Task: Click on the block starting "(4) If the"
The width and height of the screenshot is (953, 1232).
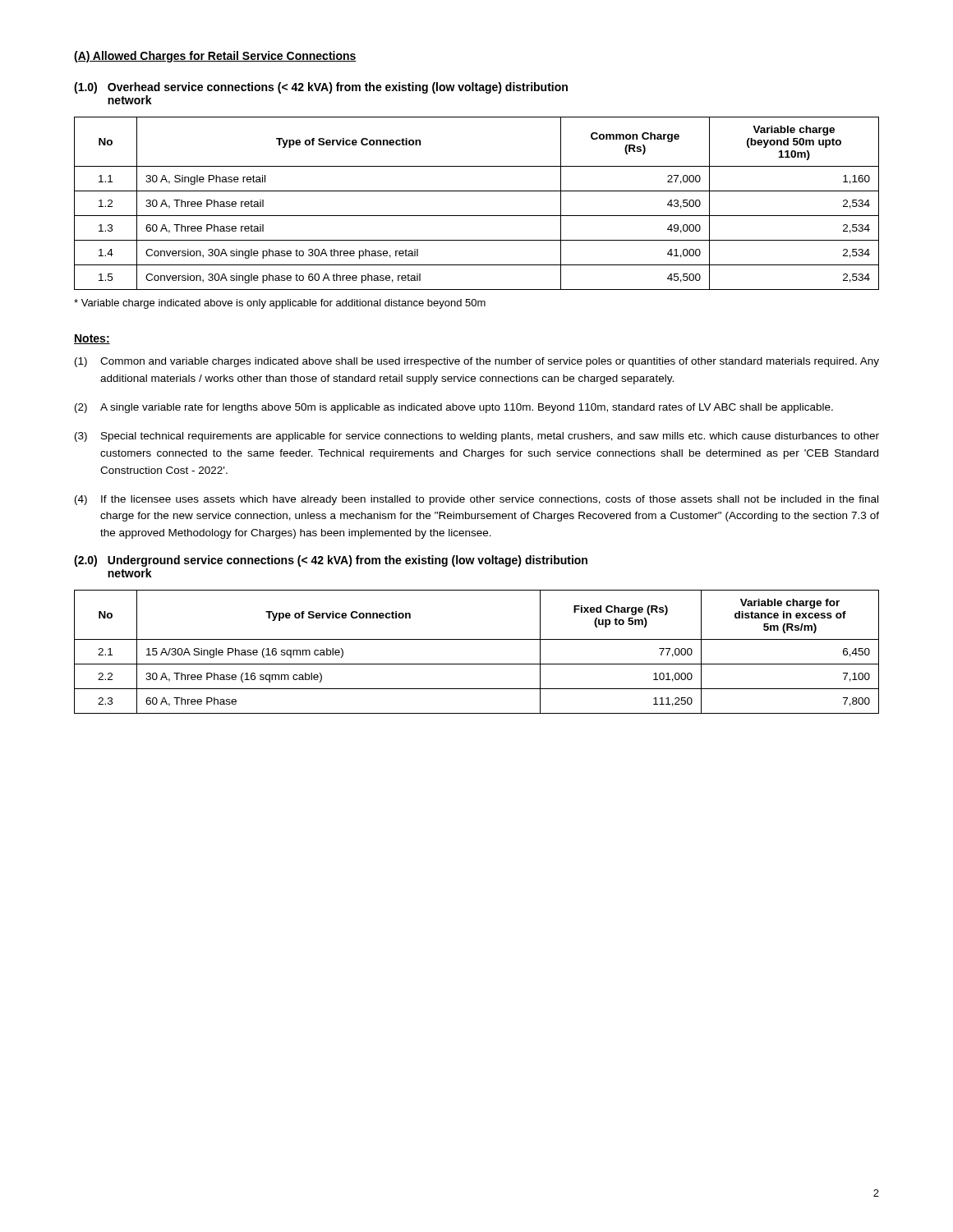Action: tap(476, 517)
